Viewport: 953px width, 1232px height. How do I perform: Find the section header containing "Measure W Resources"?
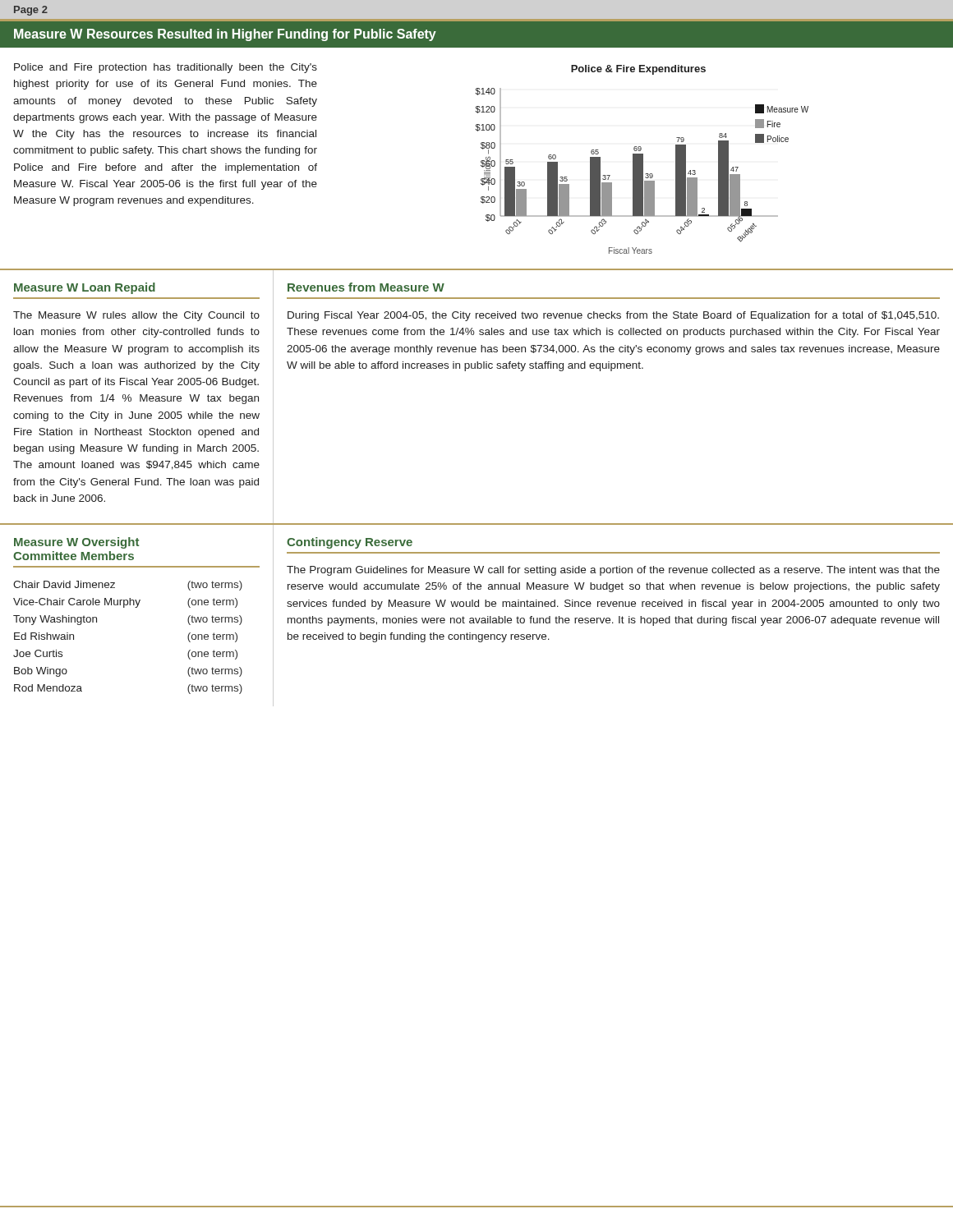(x=225, y=34)
